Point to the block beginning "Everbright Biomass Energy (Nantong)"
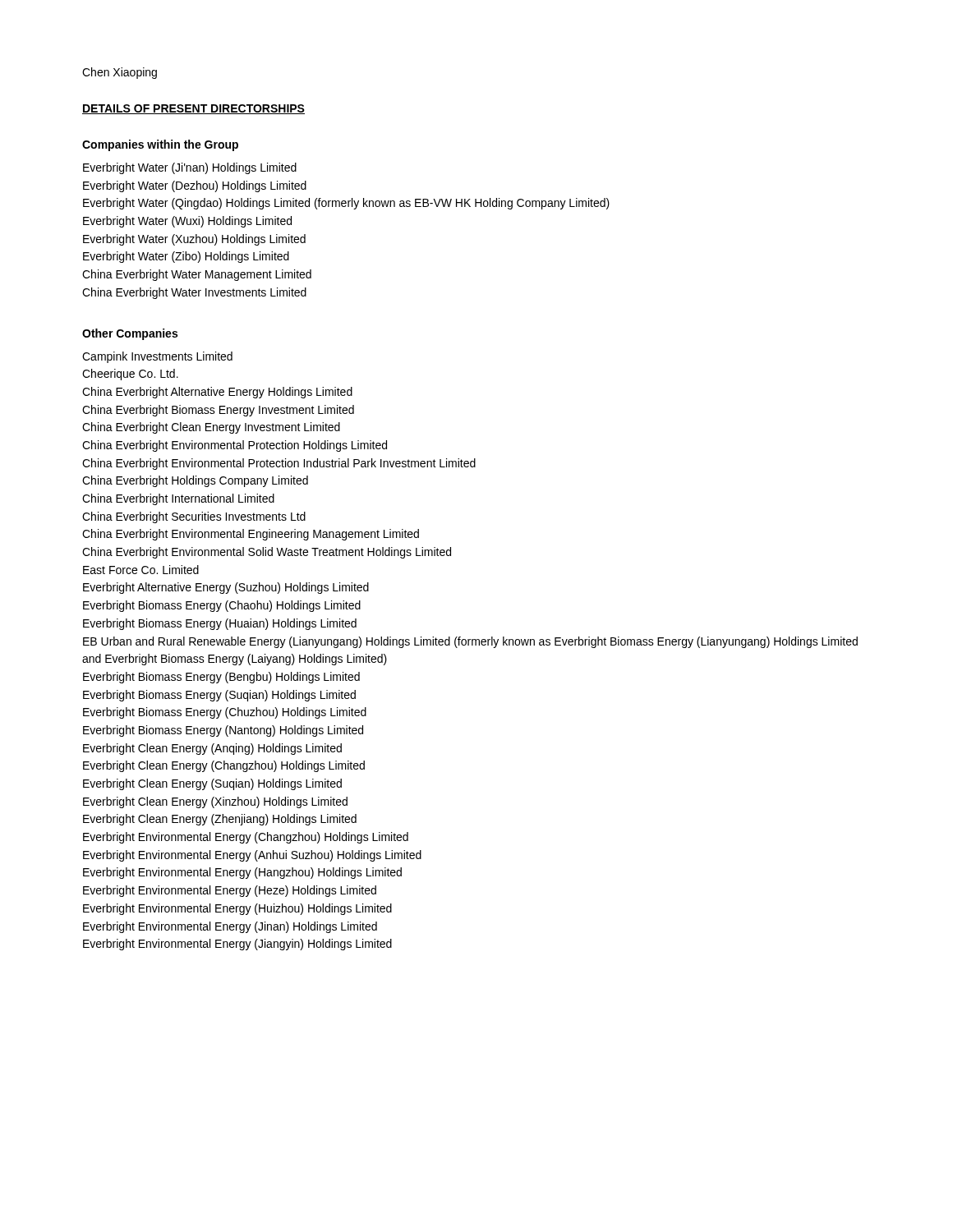This screenshot has height=1232, width=953. tap(223, 730)
